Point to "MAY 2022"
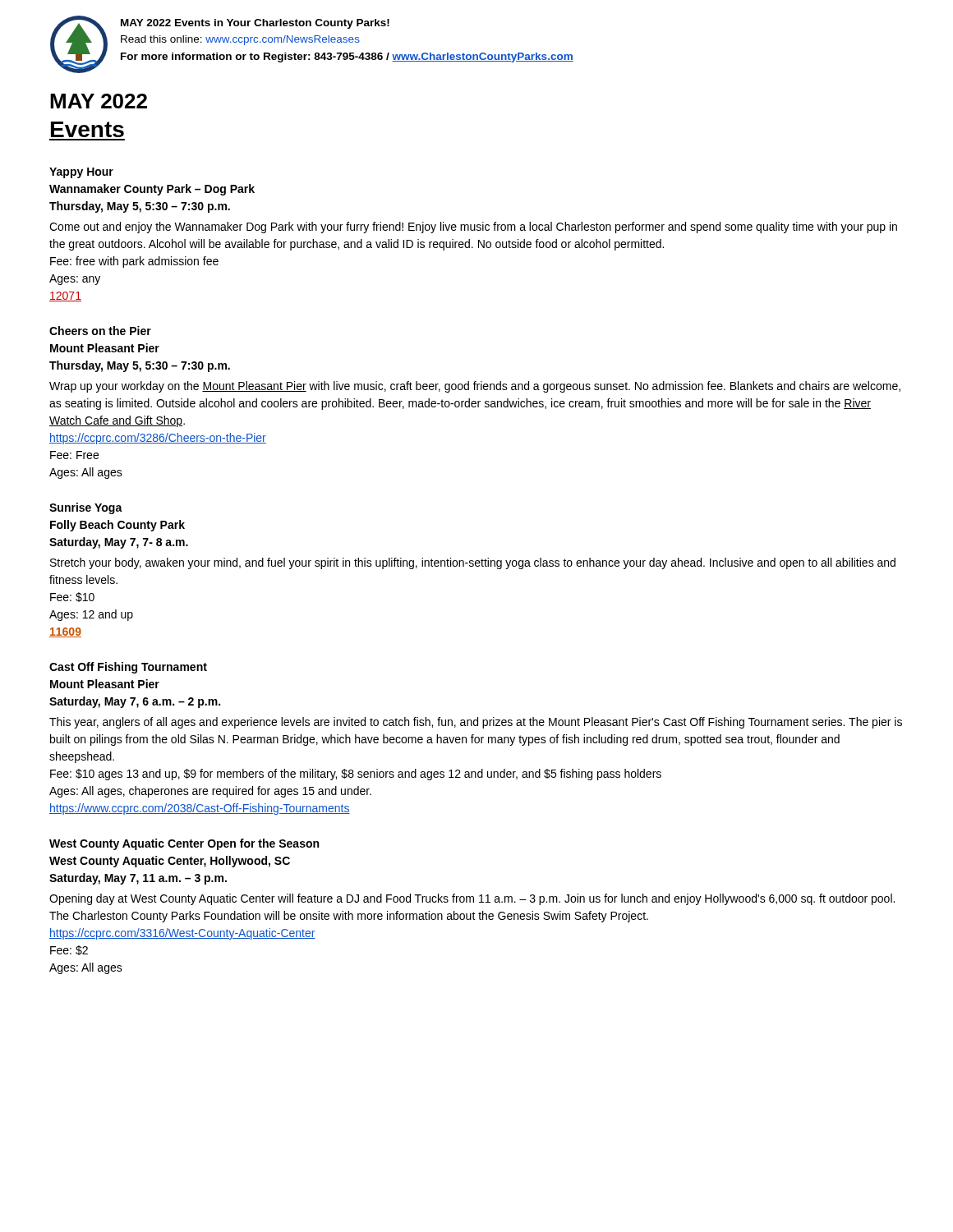Image resolution: width=953 pixels, height=1232 pixels. (x=99, y=101)
